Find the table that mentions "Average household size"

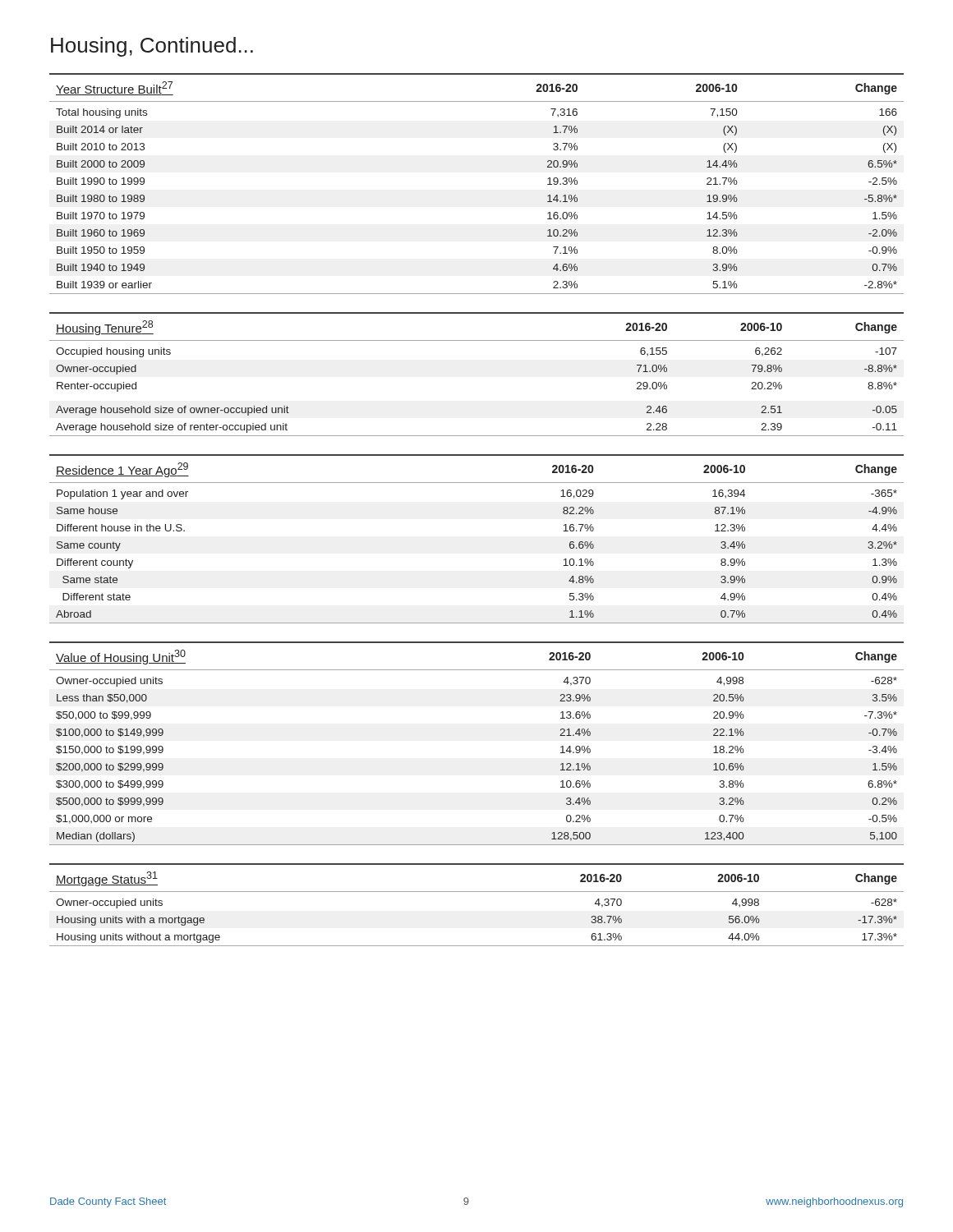coord(476,374)
